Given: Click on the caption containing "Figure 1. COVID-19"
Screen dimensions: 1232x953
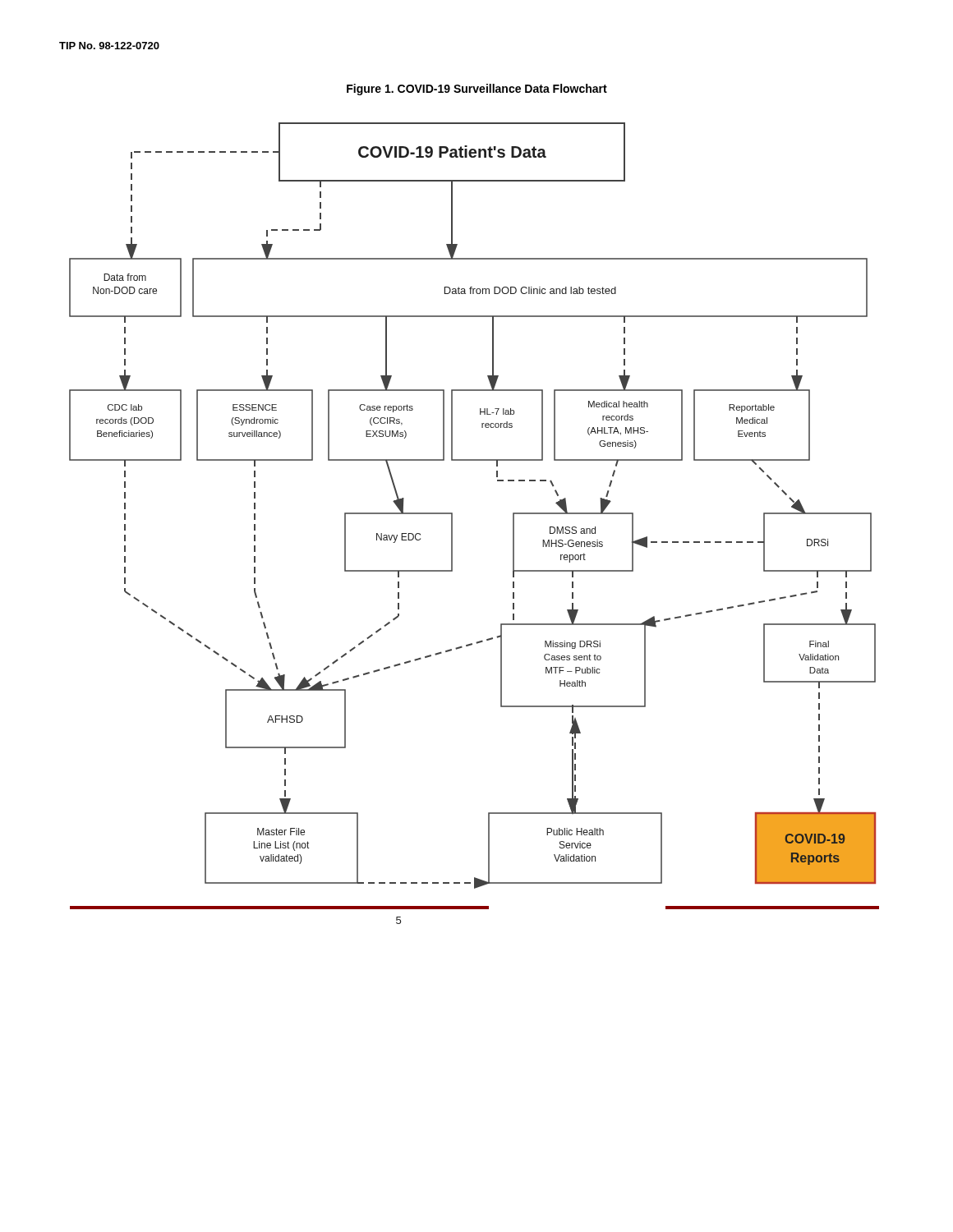Looking at the screenshot, I should [476, 89].
